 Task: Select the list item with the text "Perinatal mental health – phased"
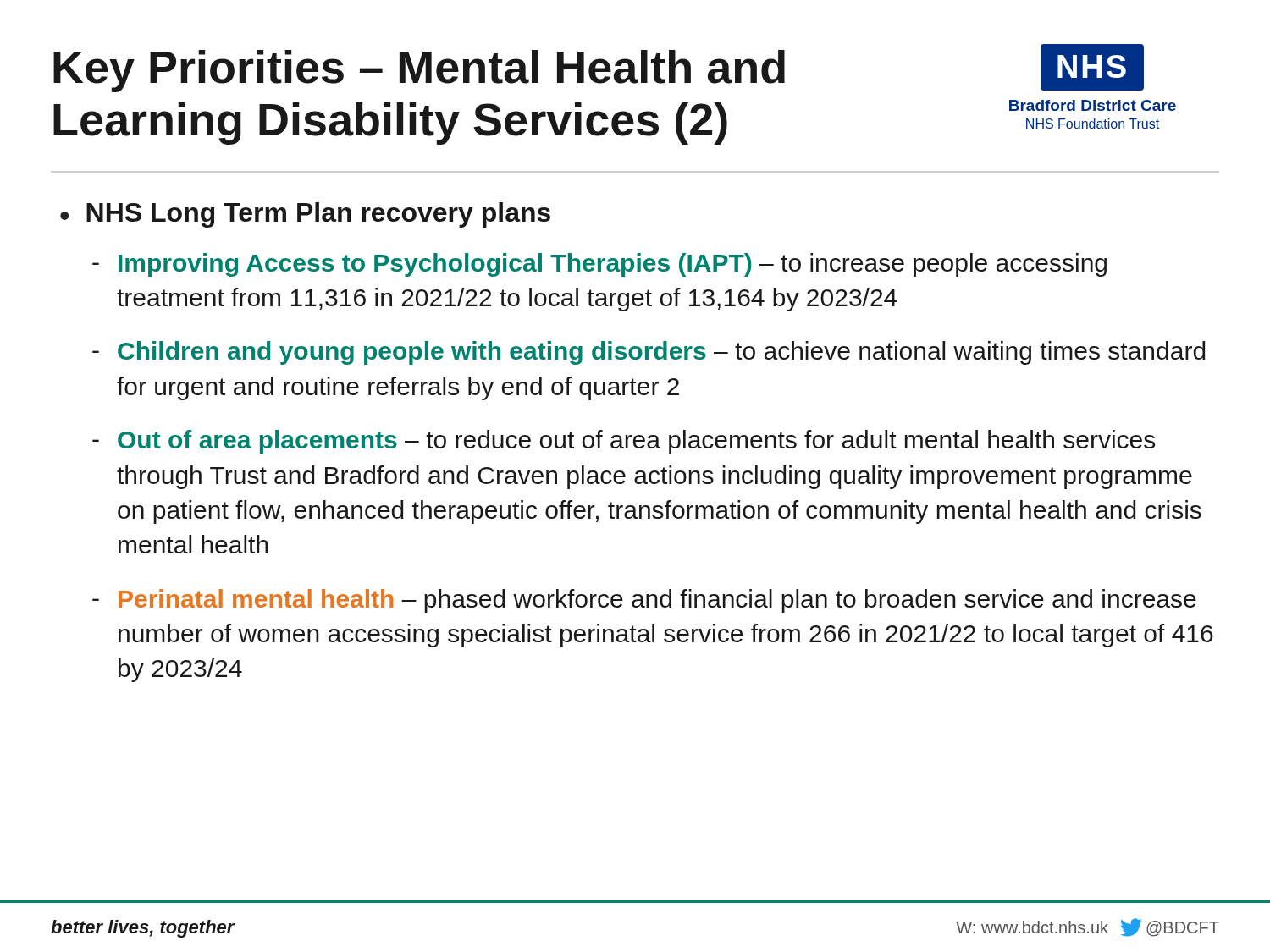click(x=665, y=634)
